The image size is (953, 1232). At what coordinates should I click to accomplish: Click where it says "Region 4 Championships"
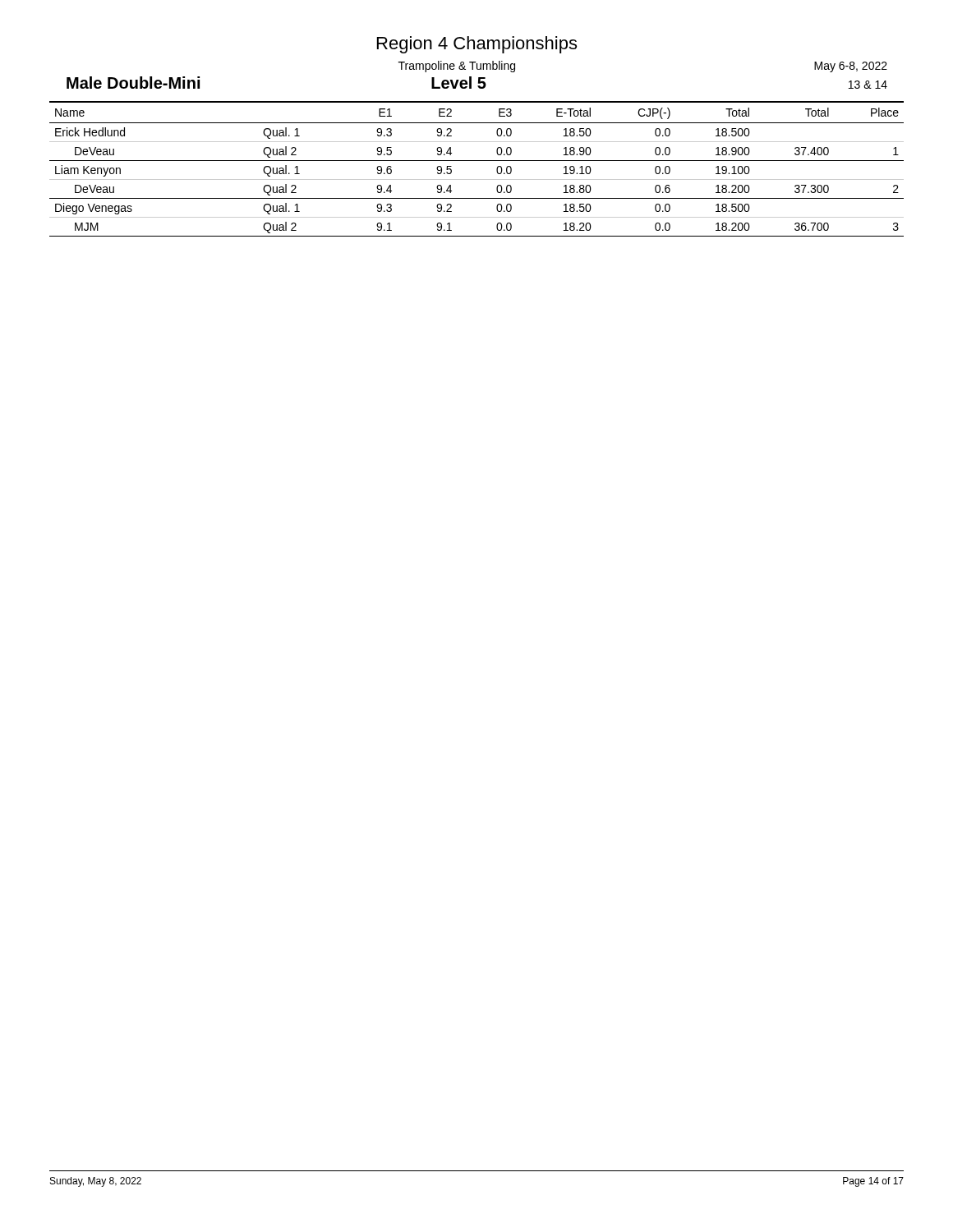point(476,43)
